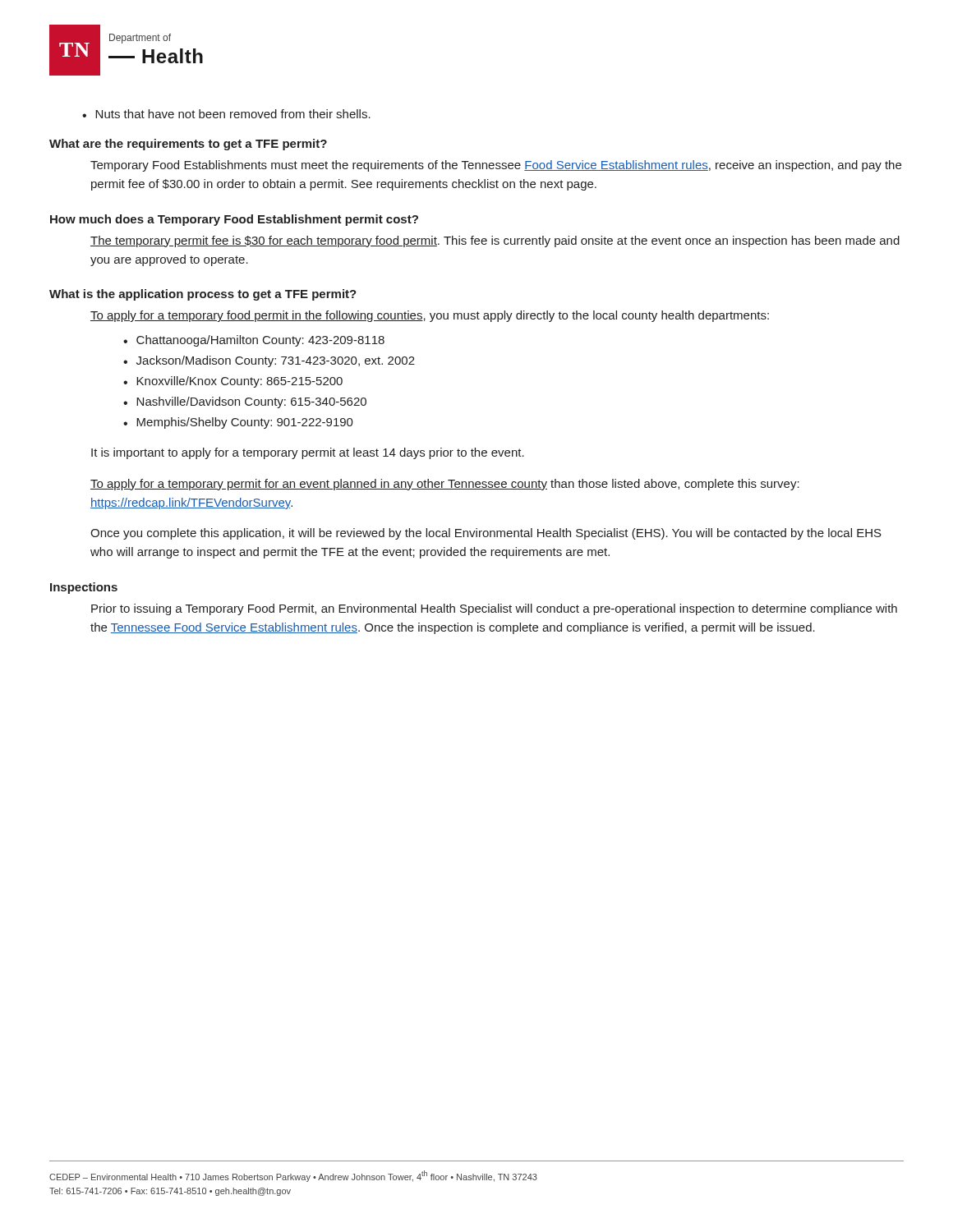
Task: Click on the element starting "• Nuts that have"
Action: point(227,115)
